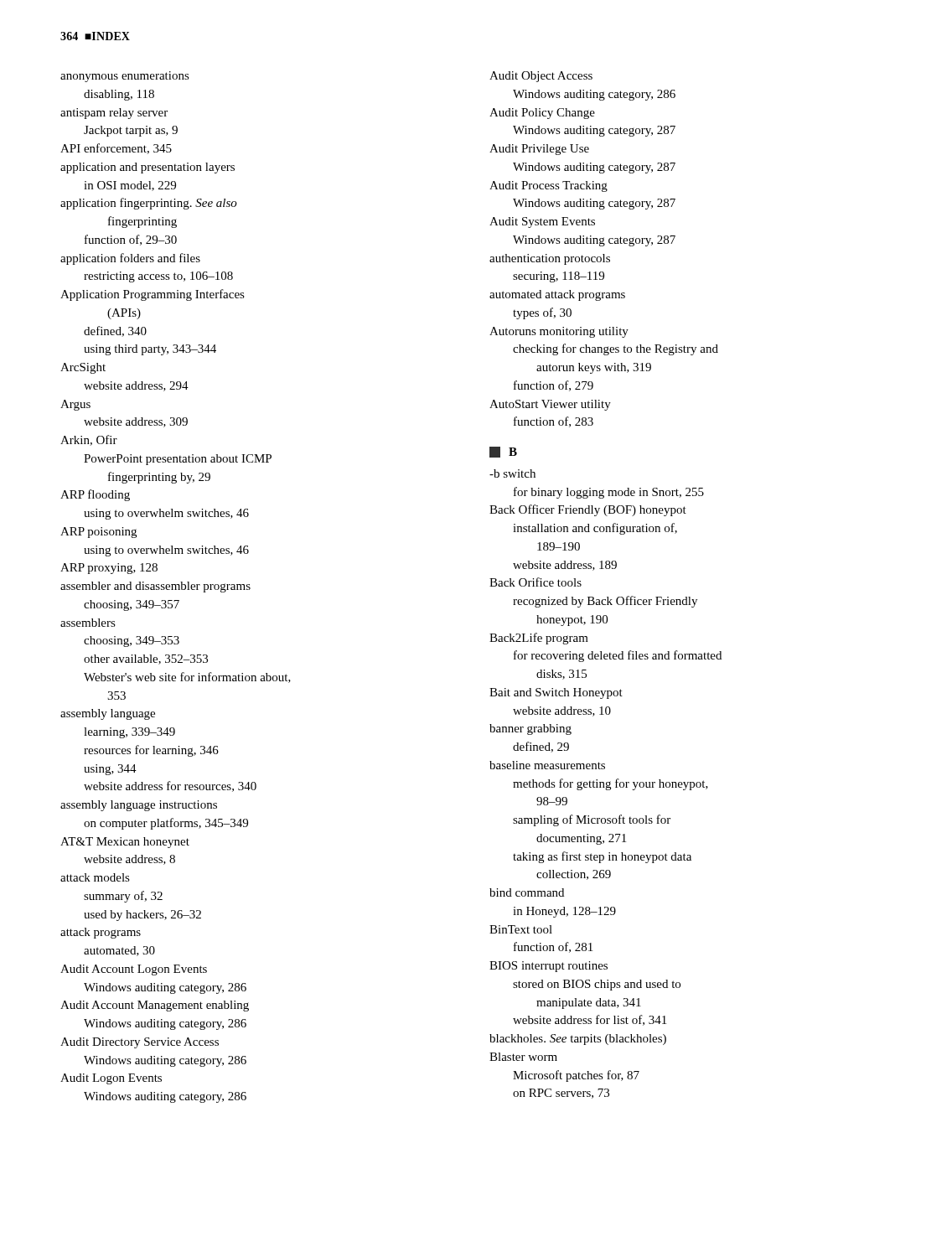Locate the text "authentication protocols securing, 118–119"

(550, 259)
